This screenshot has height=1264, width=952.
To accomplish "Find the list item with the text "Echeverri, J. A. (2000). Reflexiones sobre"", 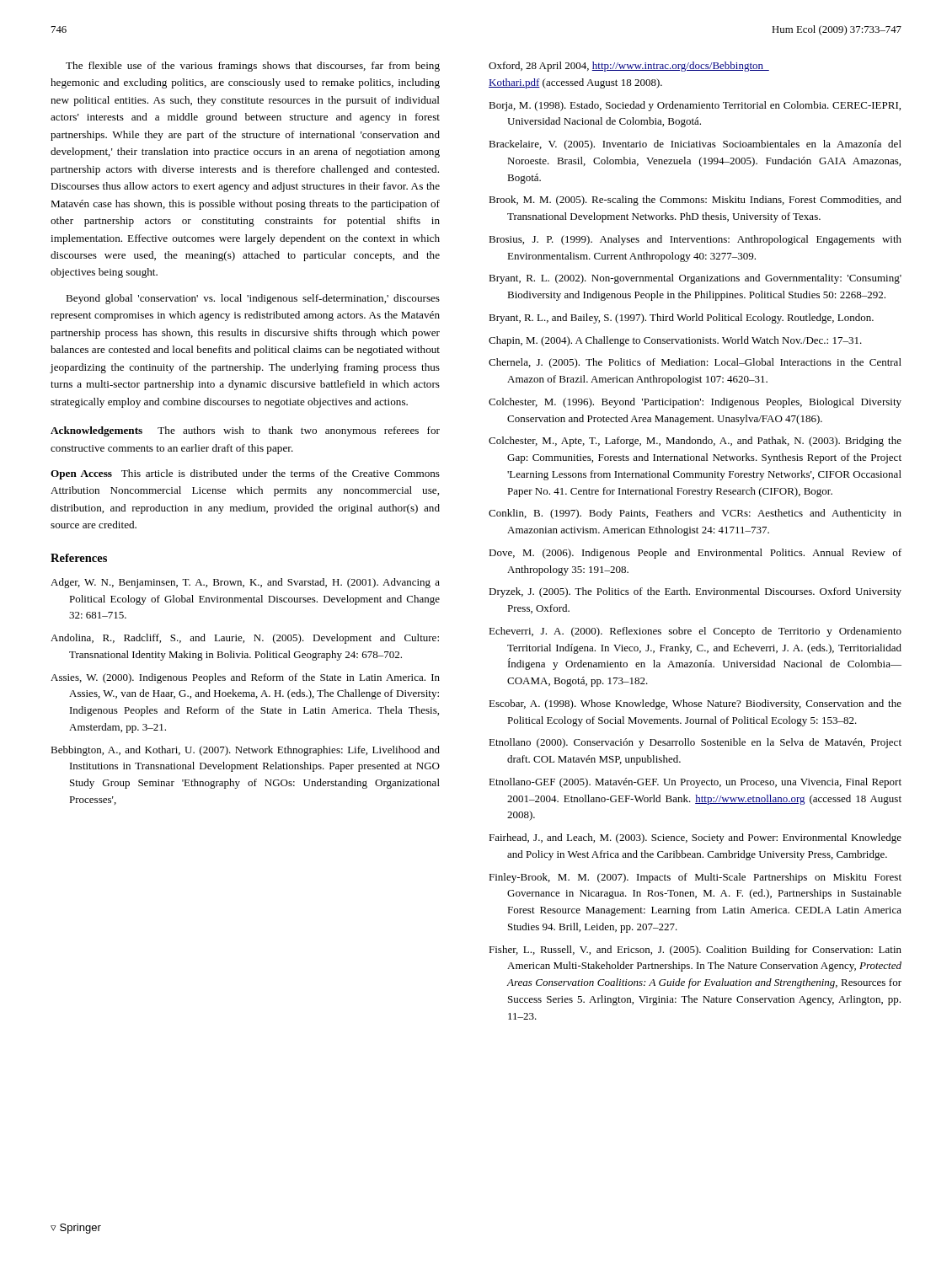I will [695, 655].
